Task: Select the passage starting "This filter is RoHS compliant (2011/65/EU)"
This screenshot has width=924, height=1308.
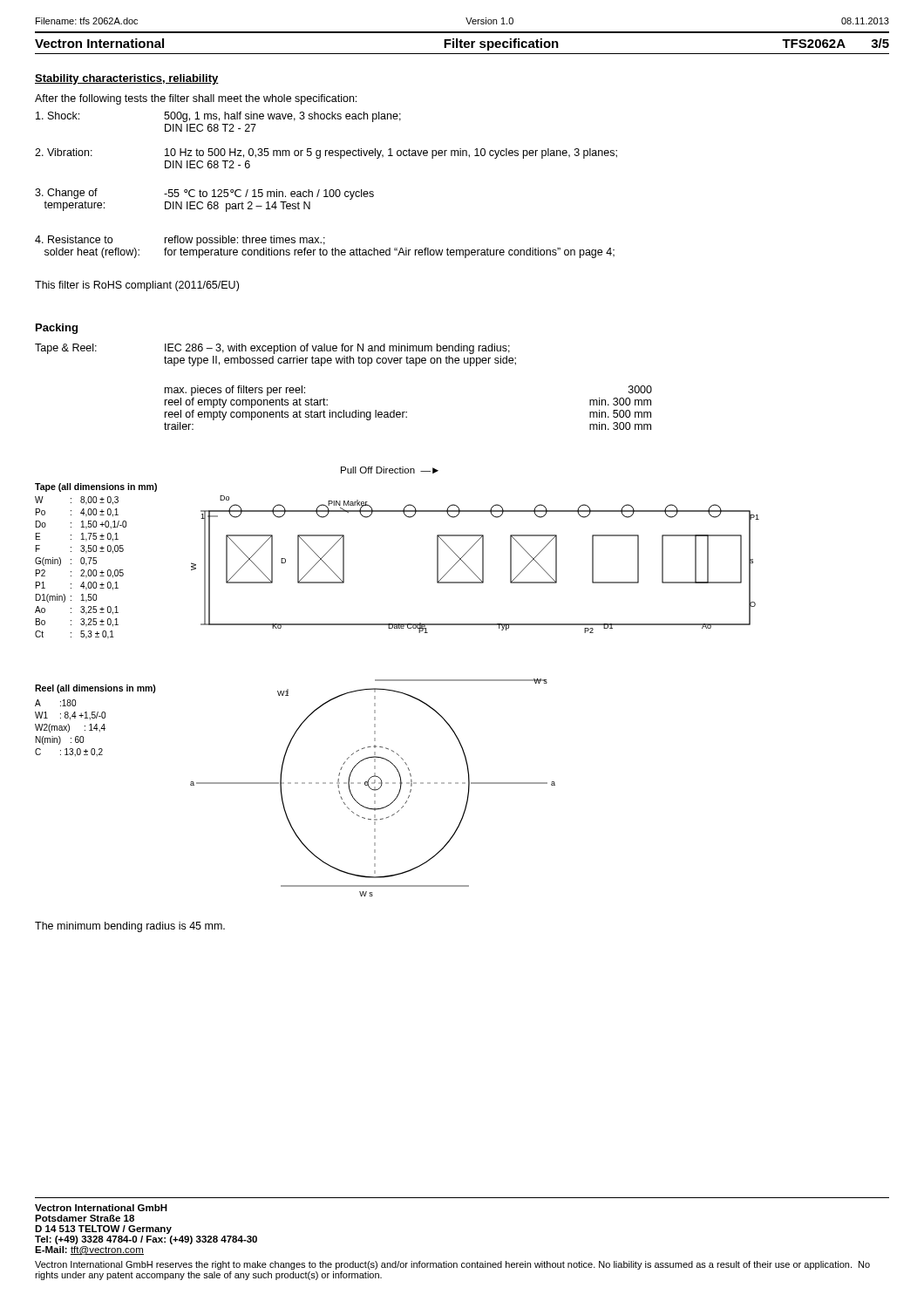Action: (x=137, y=285)
